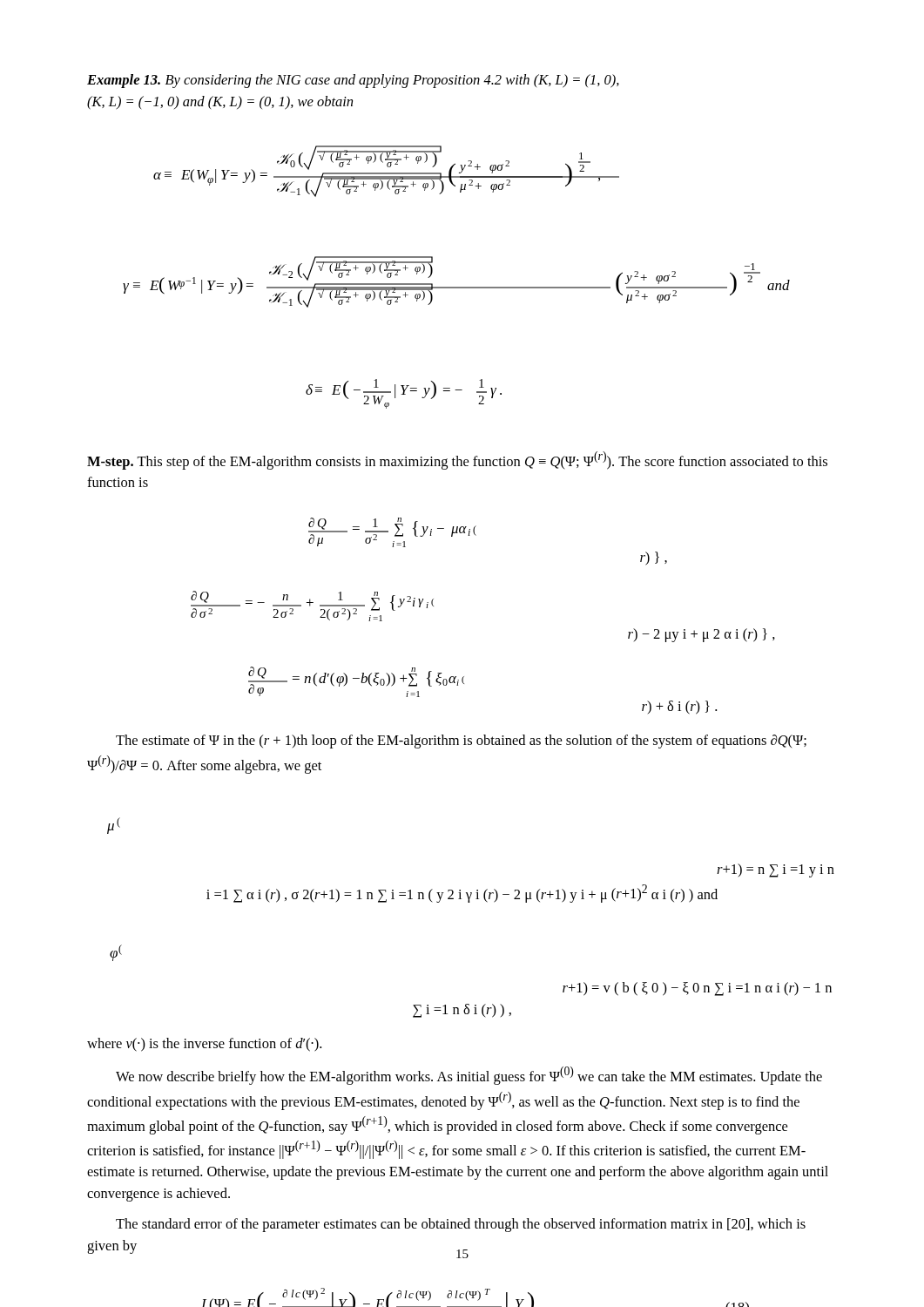Point to the formula beginning "∂ Q ∂ σ 2 = −"
924x1307 pixels.
(x=312, y=606)
